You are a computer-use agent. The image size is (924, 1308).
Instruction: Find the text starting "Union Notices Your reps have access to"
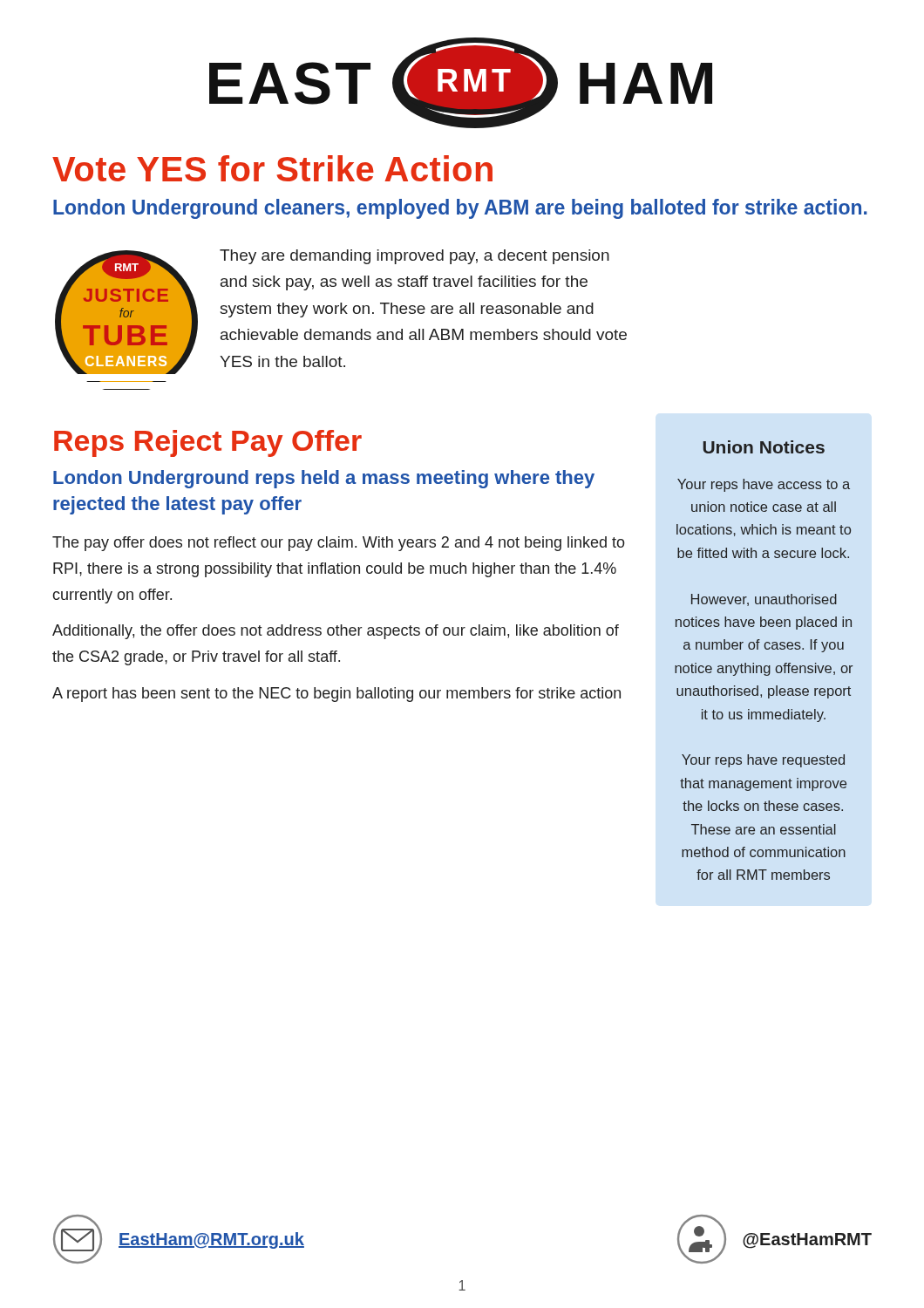[x=764, y=658]
